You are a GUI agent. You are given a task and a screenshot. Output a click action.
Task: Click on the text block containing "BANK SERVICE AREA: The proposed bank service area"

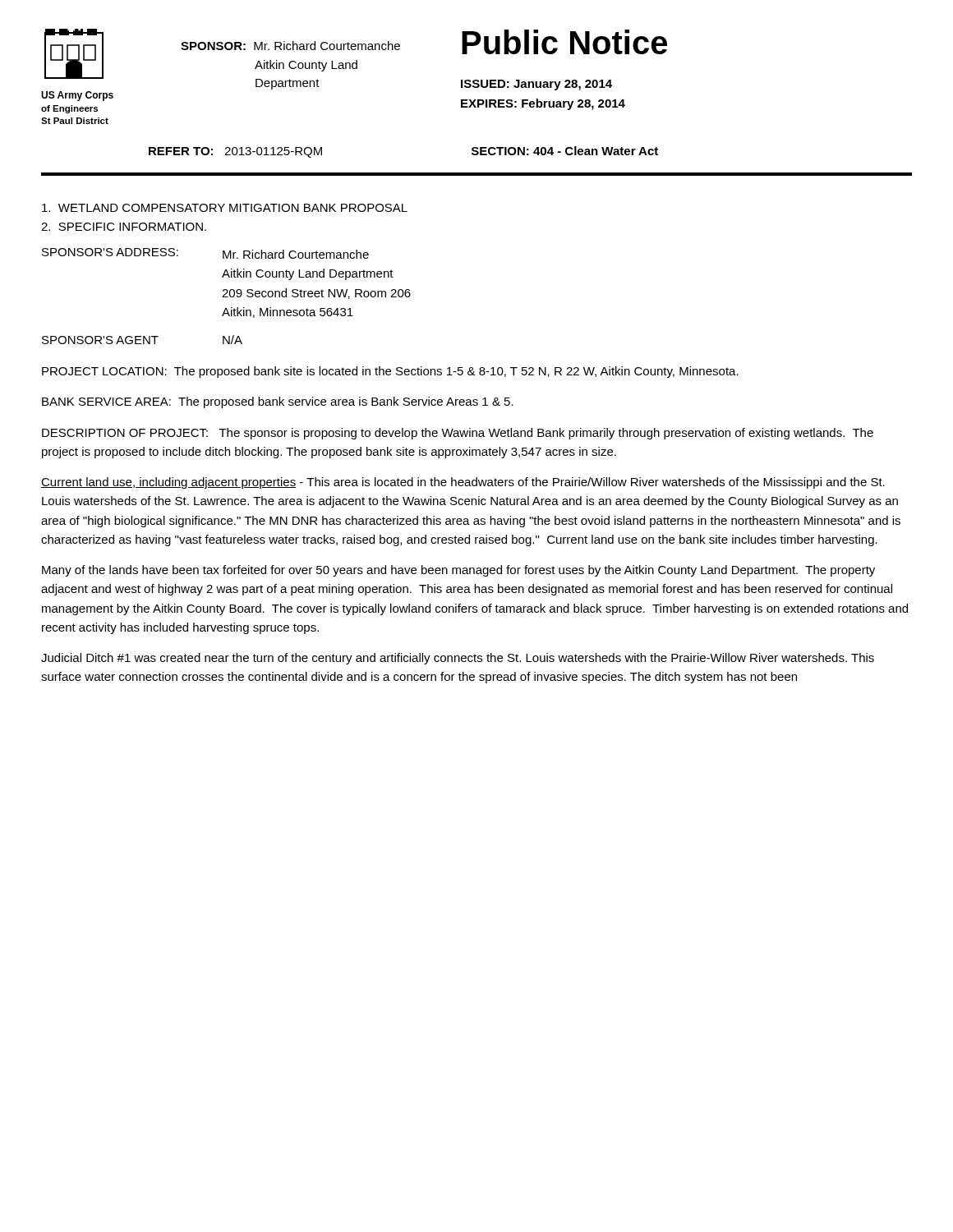[278, 401]
